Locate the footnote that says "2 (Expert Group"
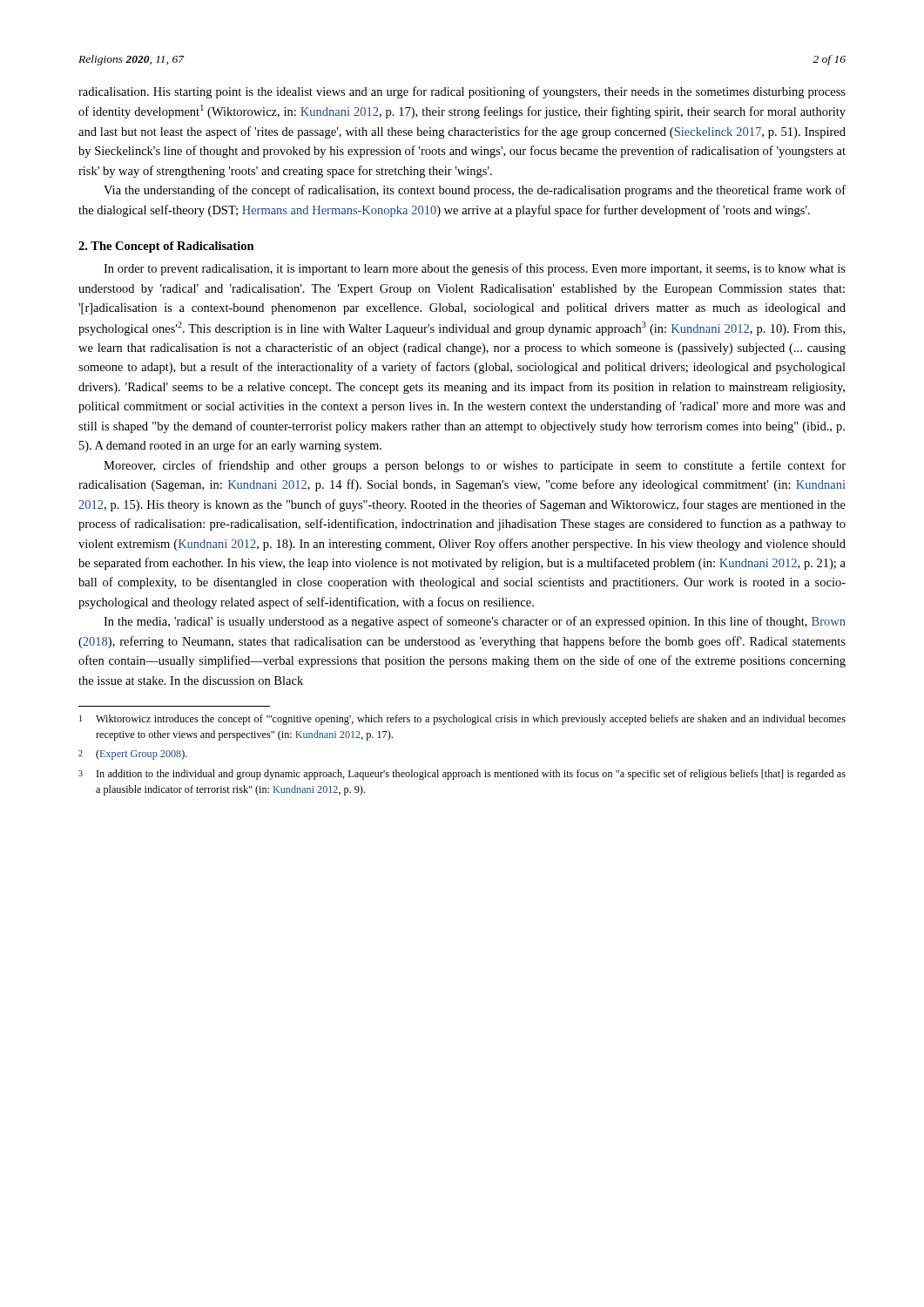The image size is (924, 1307). pyautogui.click(x=133, y=755)
